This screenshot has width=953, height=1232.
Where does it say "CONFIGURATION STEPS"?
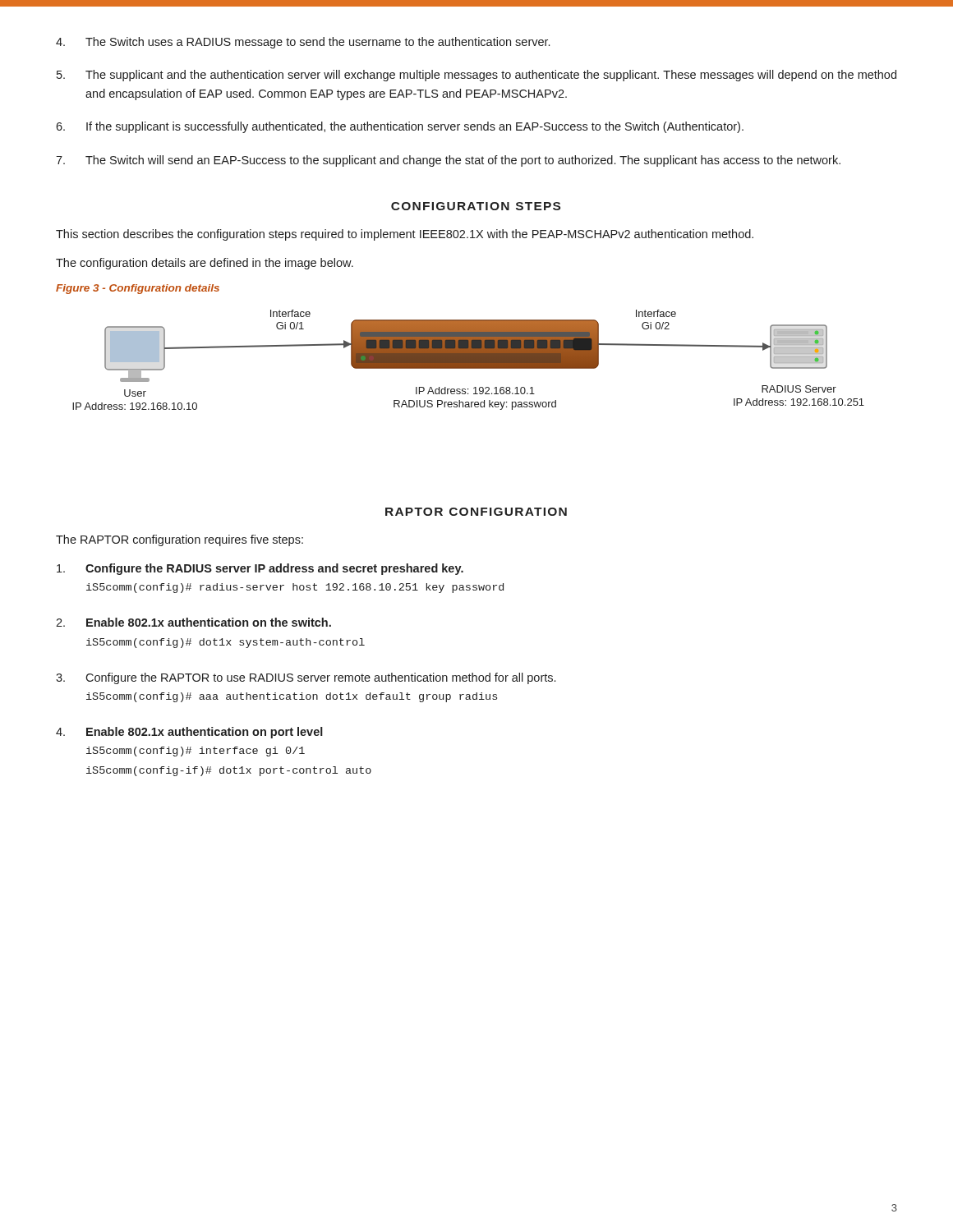coord(476,206)
